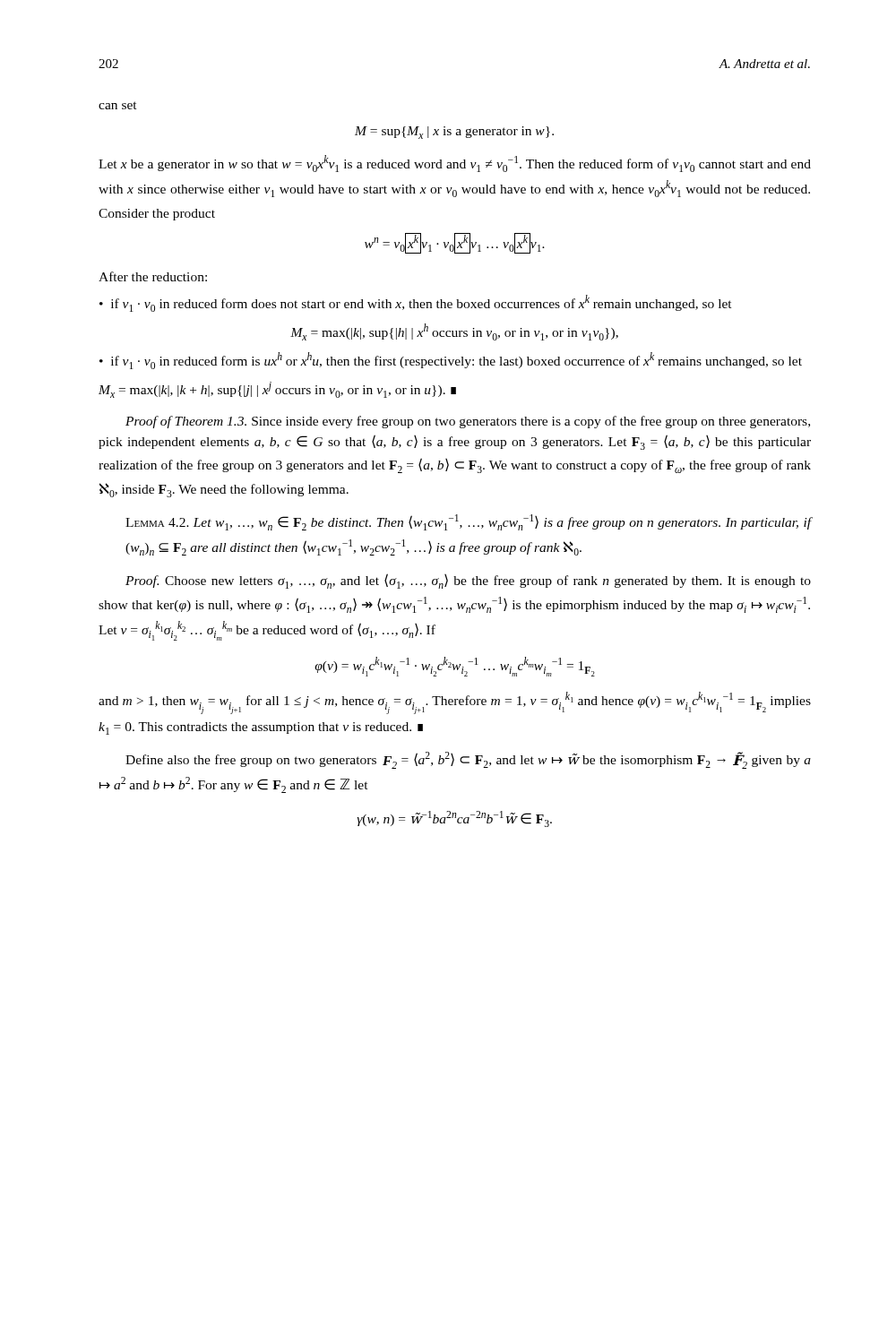The height and width of the screenshot is (1344, 896).
Task: Point to the element starting "can set"
Action: [x=118, y=104]
